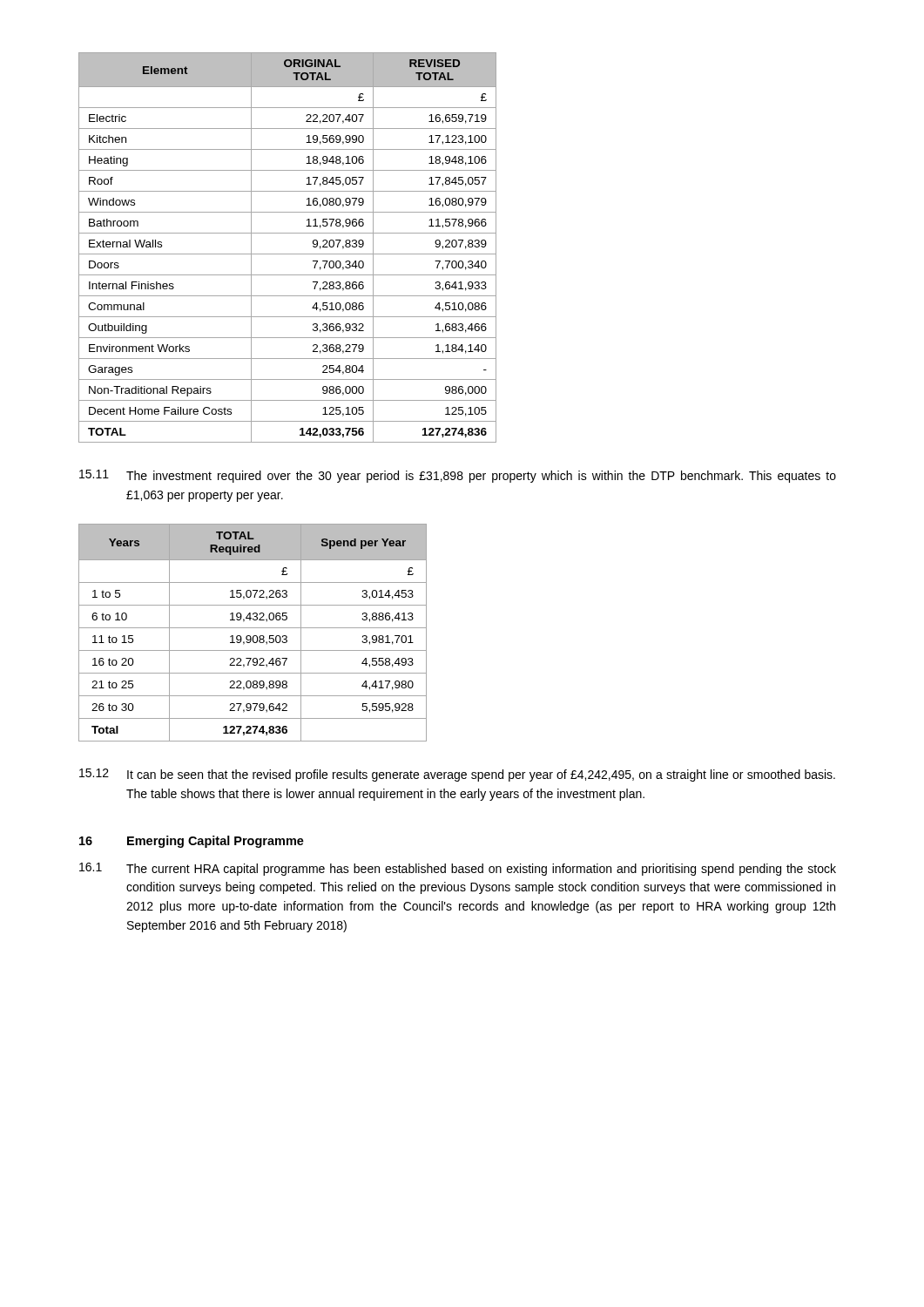The image size is (924, 1307).
Task: Click on the passage starting "11The investment required over the 30 year"
Action: point(457,486)
